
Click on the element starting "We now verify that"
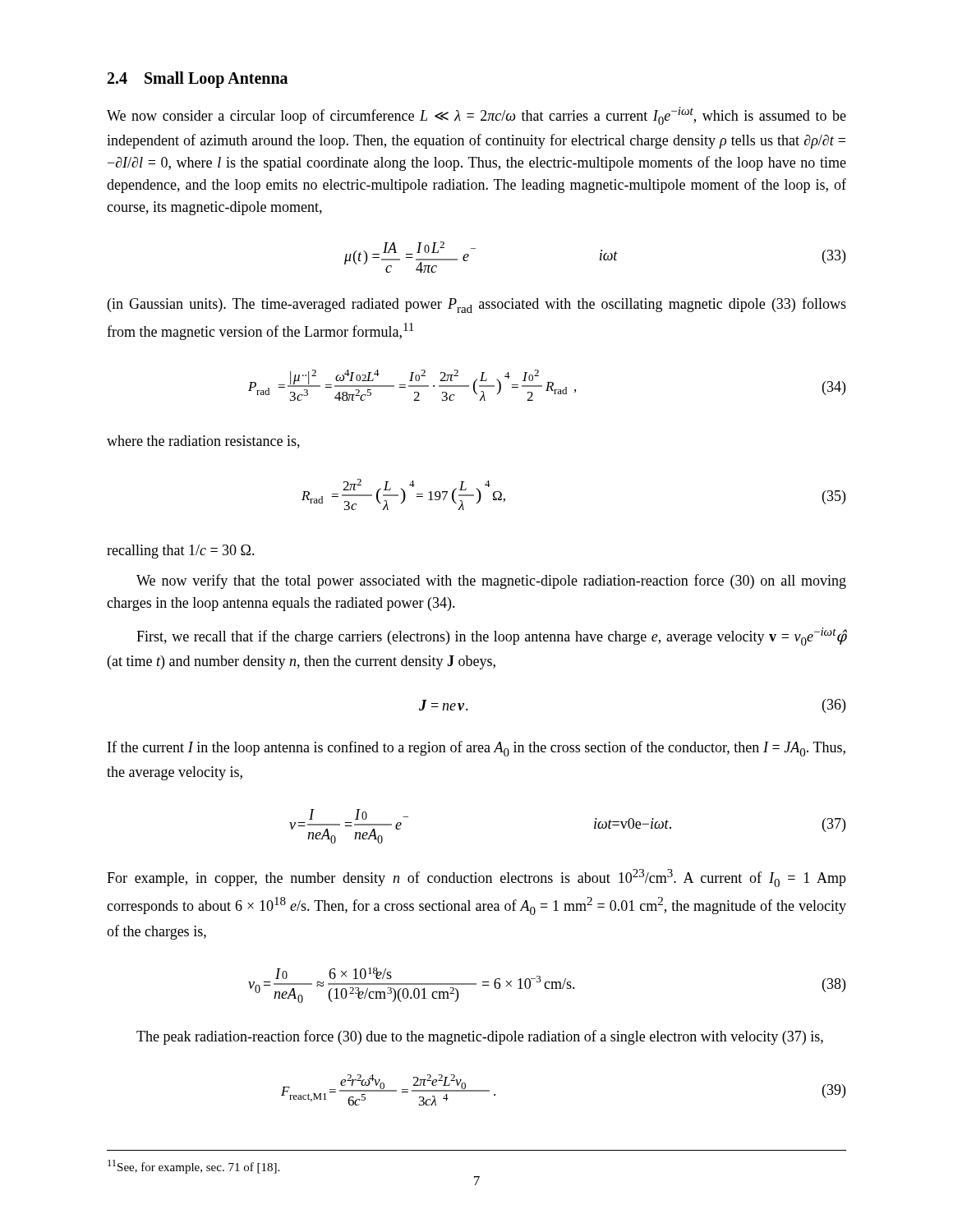(476, 592)
